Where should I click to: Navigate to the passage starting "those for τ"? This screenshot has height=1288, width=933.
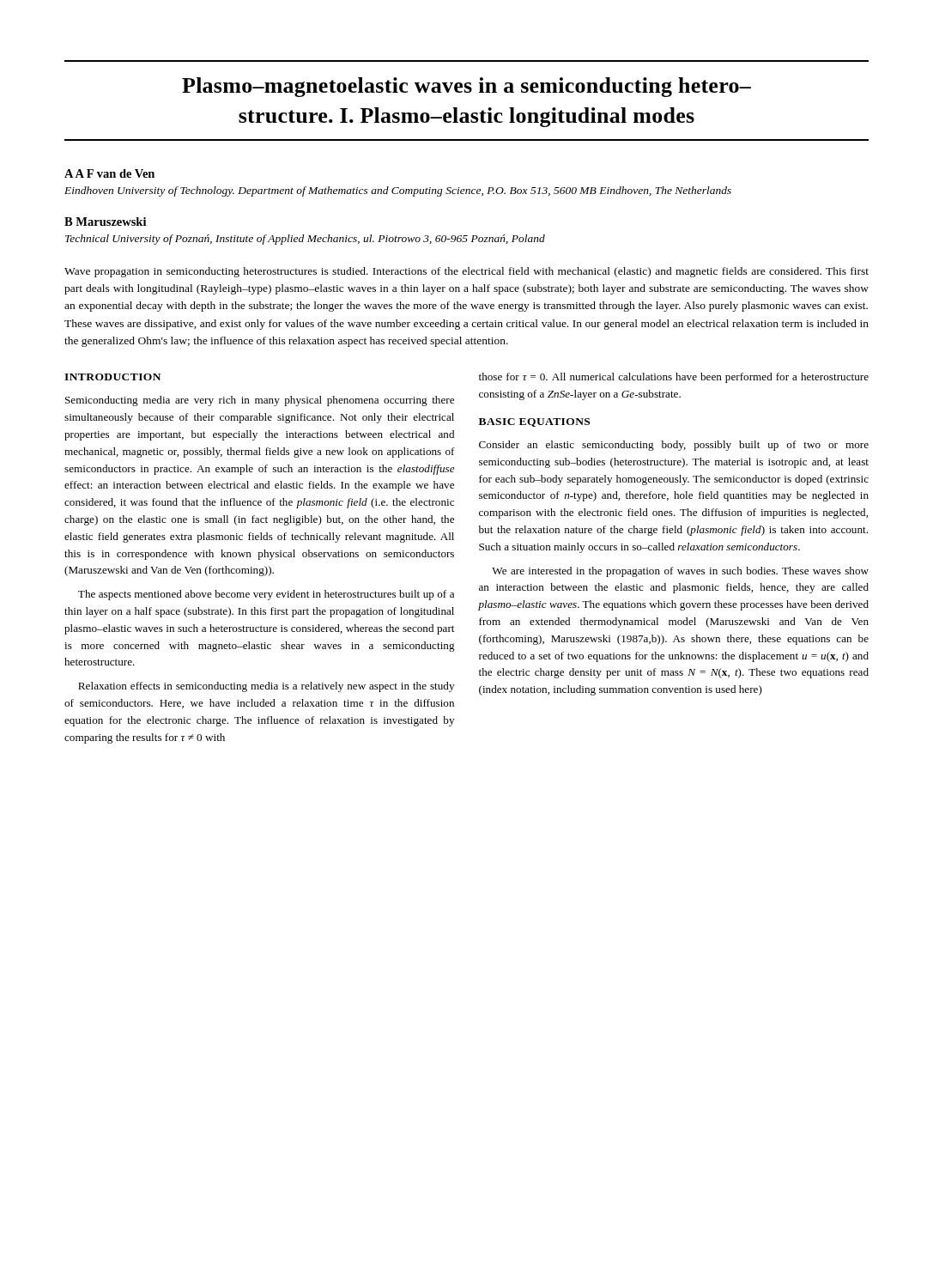click(674, 385)
